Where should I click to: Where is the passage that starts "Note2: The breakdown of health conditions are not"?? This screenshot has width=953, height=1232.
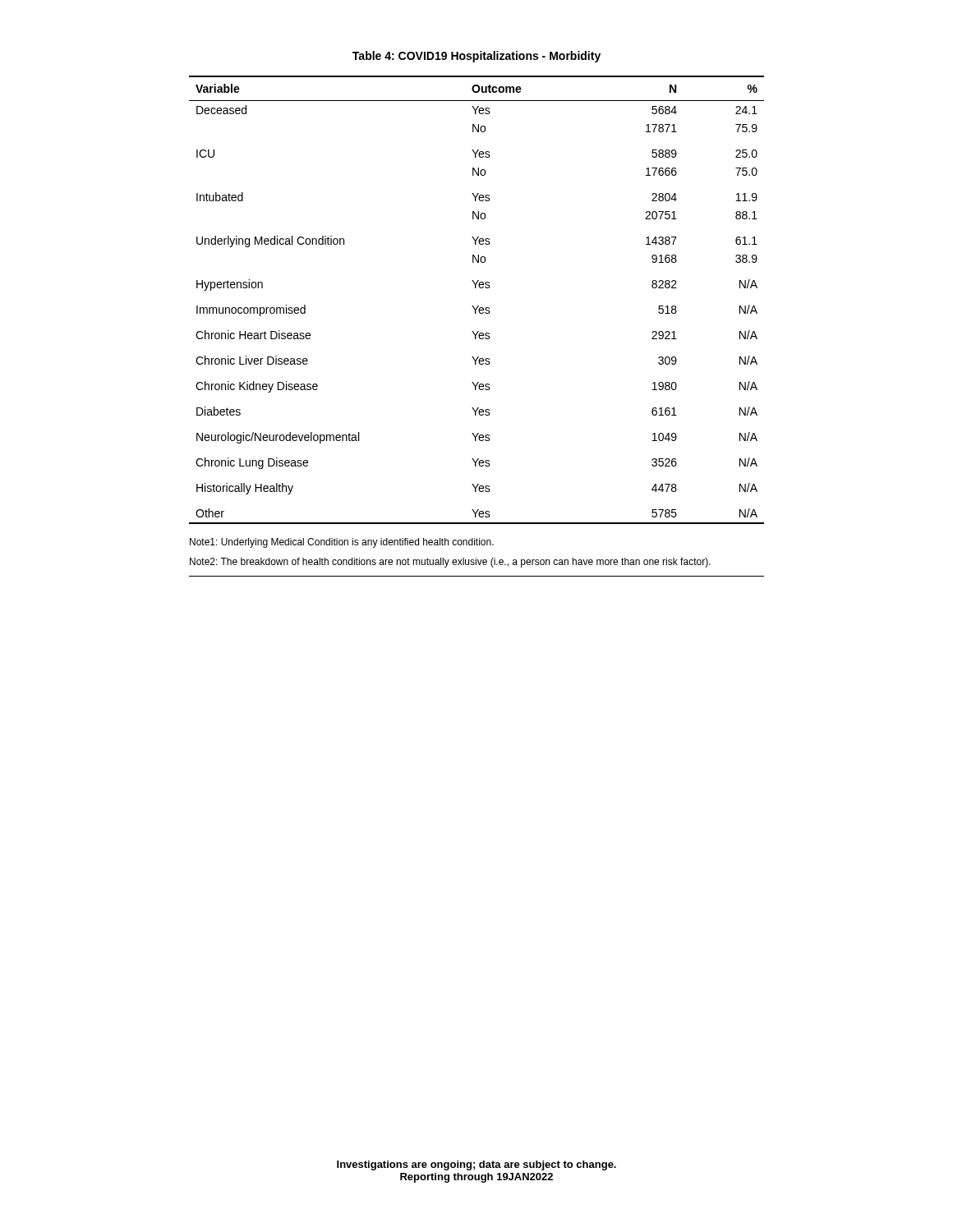tap(450, 562)
